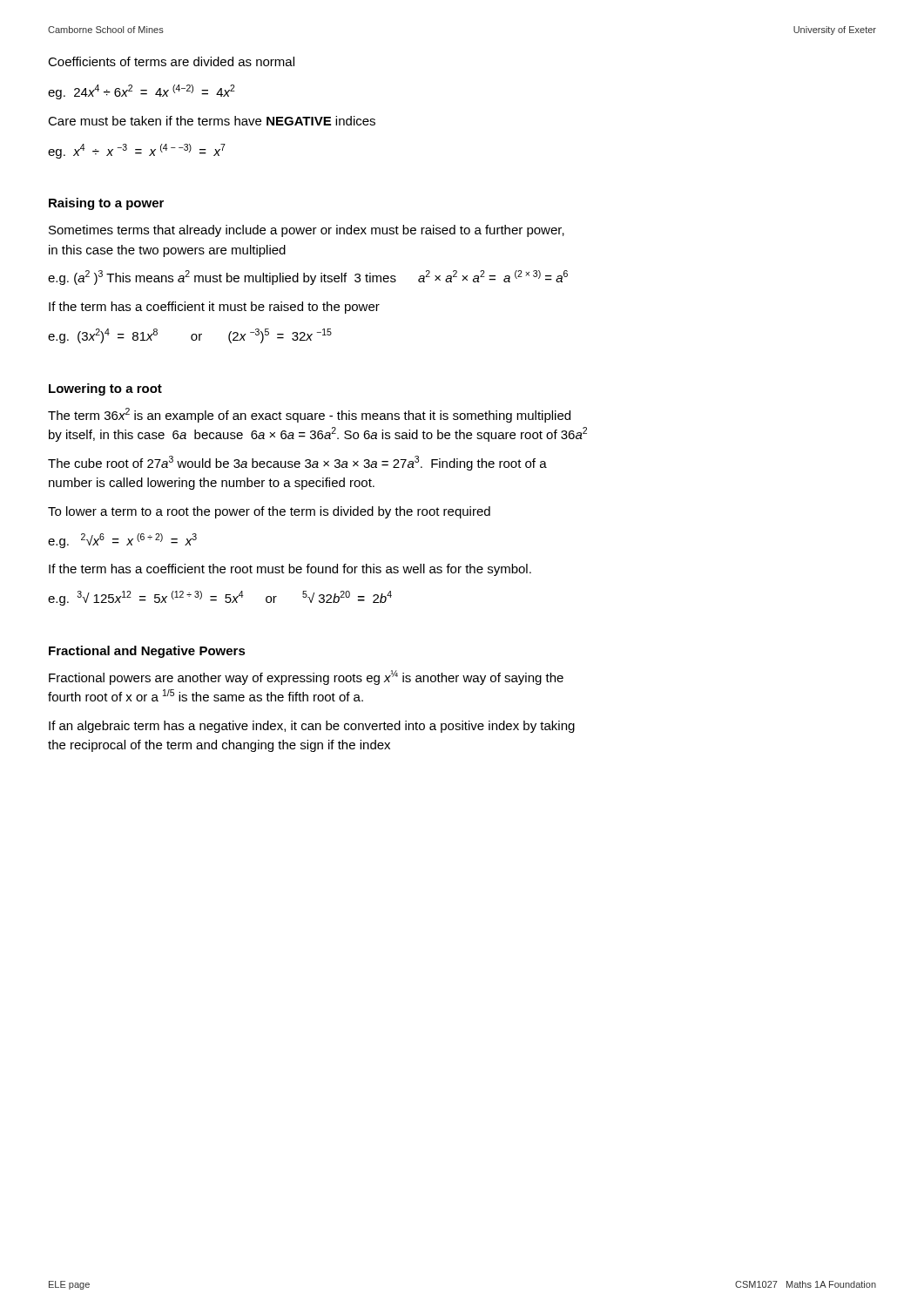Navigate to the region starting "e.g. 2√x6 = x (6"
924x1307 pixels.
click(122, 540)
